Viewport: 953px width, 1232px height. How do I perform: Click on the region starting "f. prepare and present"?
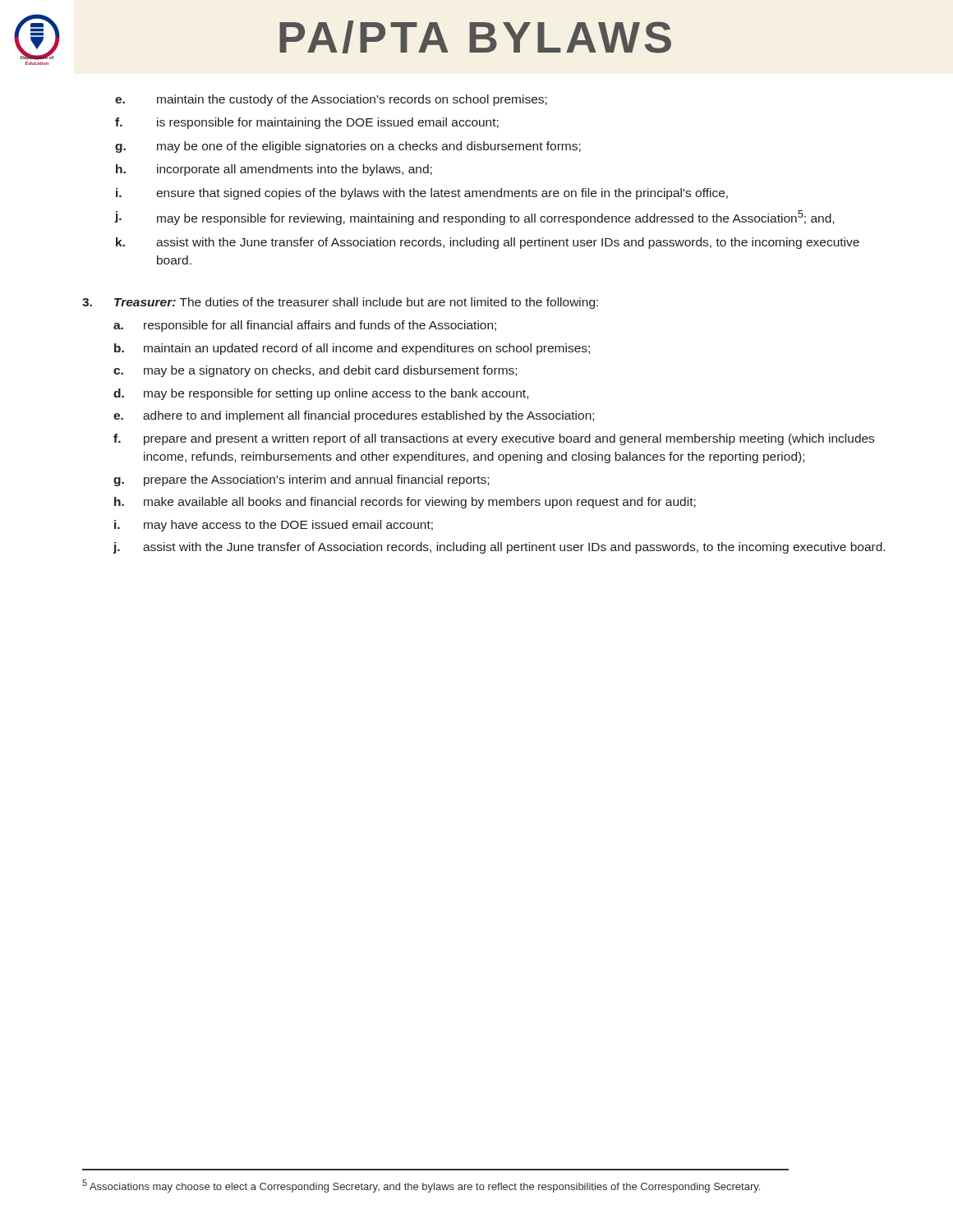(500, 448)
